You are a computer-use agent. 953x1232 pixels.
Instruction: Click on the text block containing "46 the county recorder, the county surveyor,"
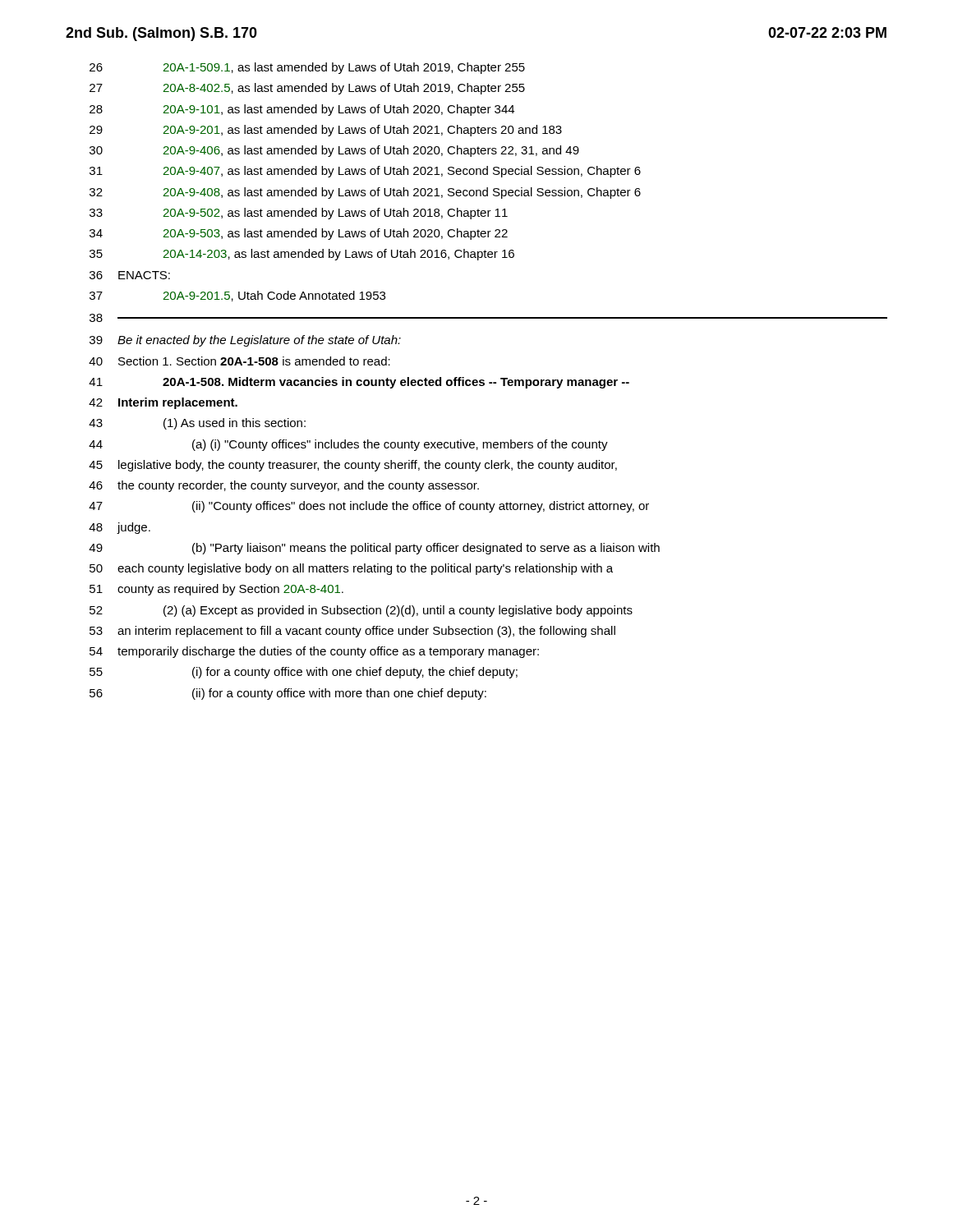pos(476,485)
